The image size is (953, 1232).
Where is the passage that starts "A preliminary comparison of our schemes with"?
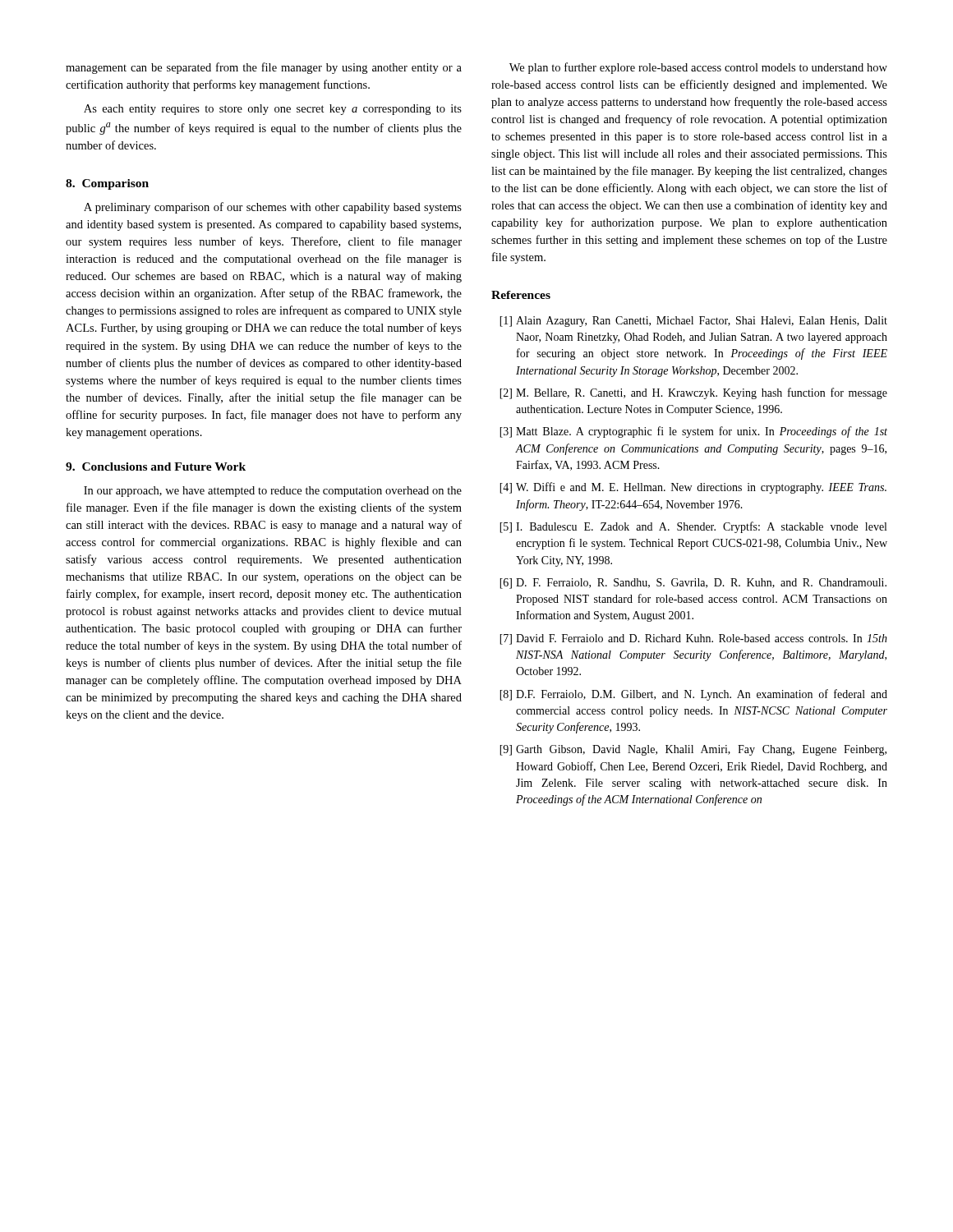tap(264, 320)
